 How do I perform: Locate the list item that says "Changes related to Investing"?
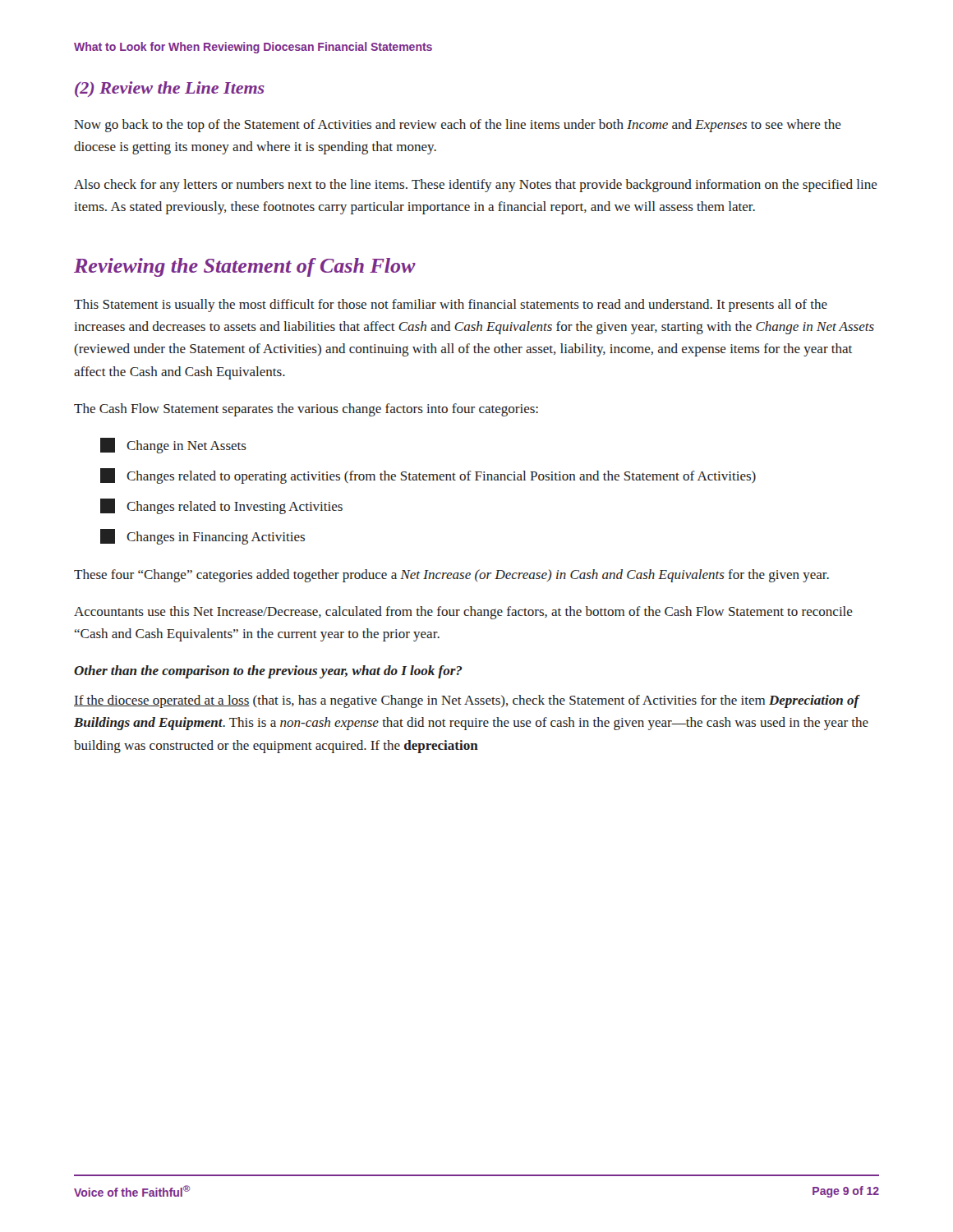222,507
